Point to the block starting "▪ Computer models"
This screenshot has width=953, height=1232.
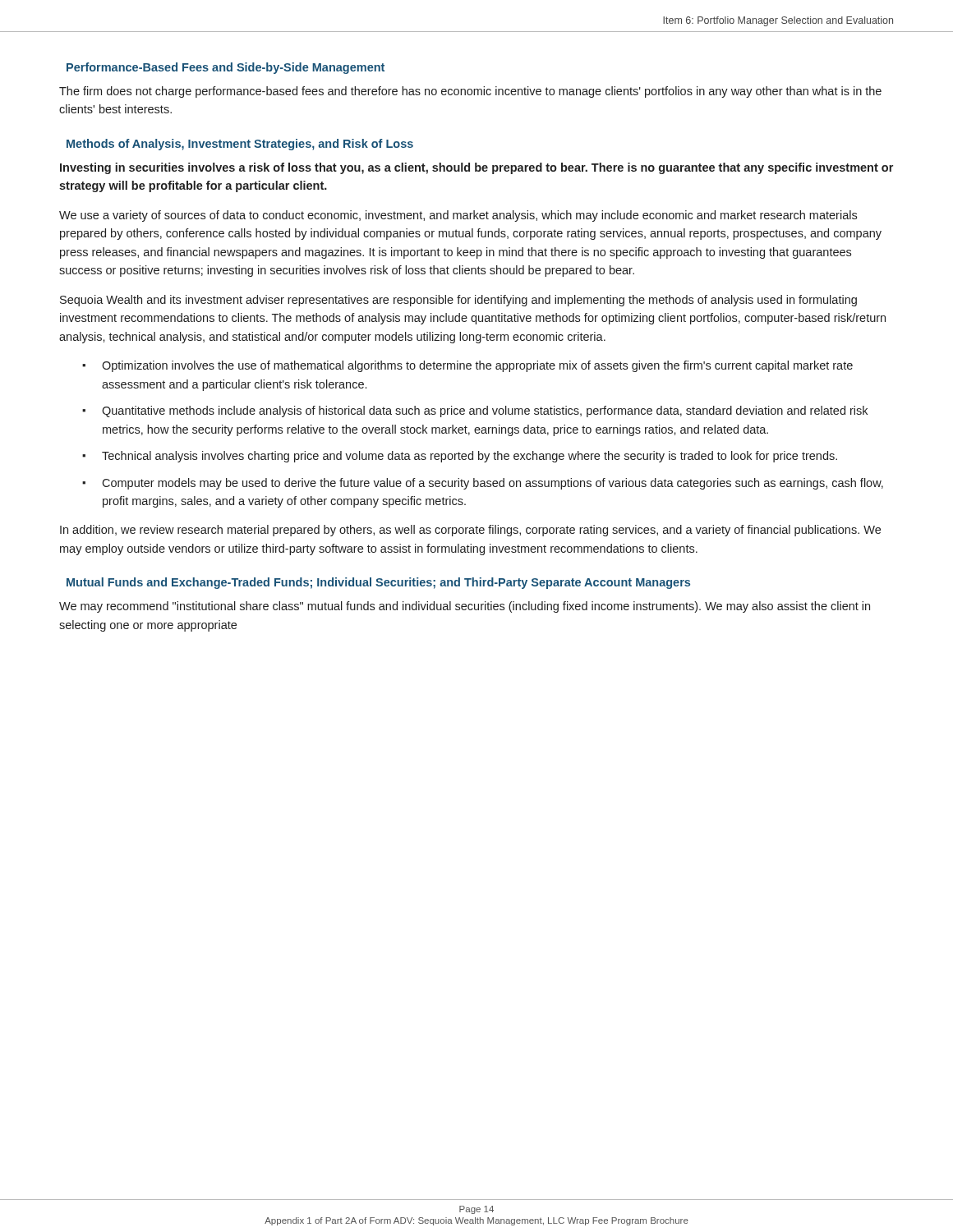pyautogui.click(x=488, y=492)
